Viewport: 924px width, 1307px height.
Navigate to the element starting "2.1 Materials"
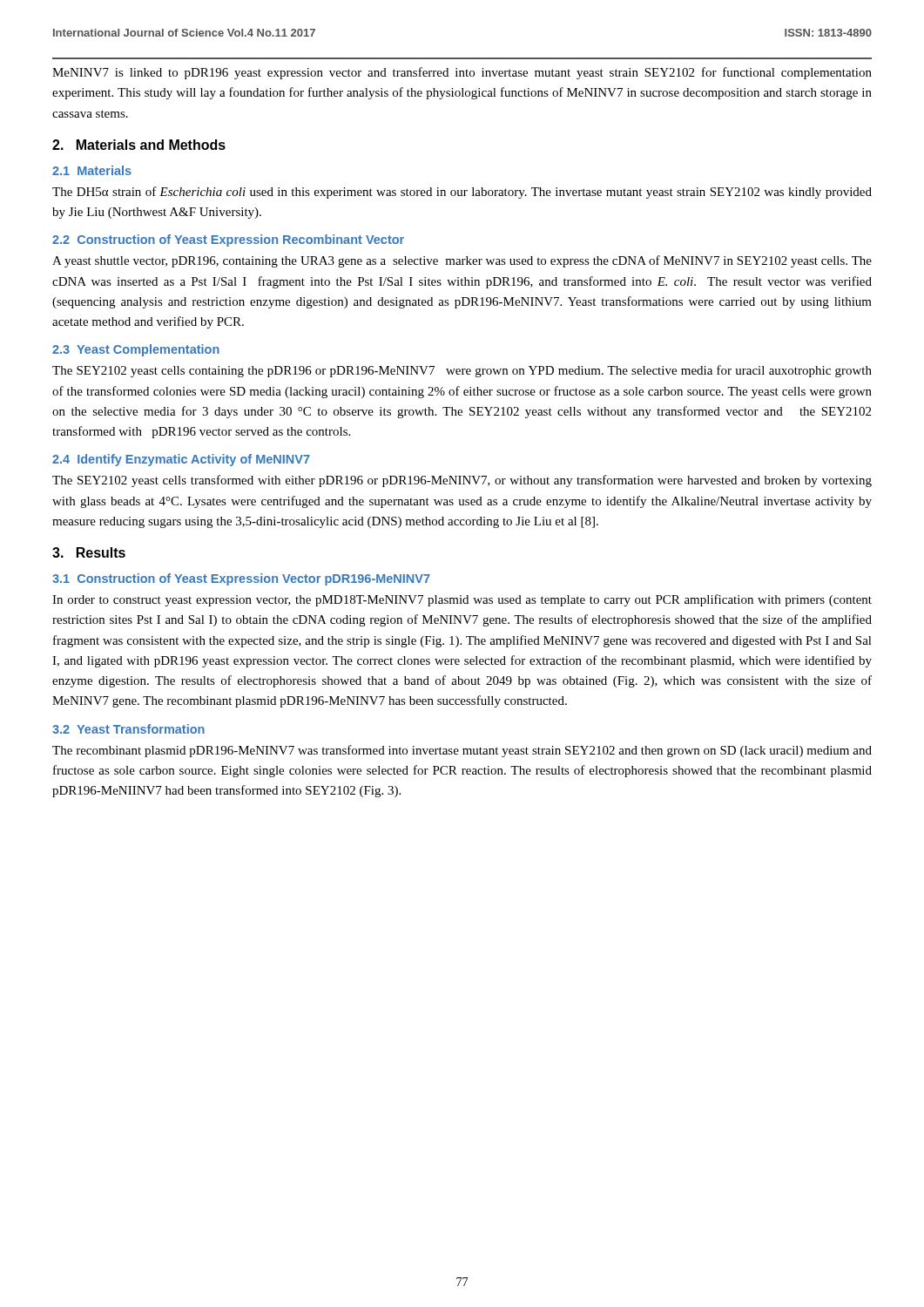92,171
